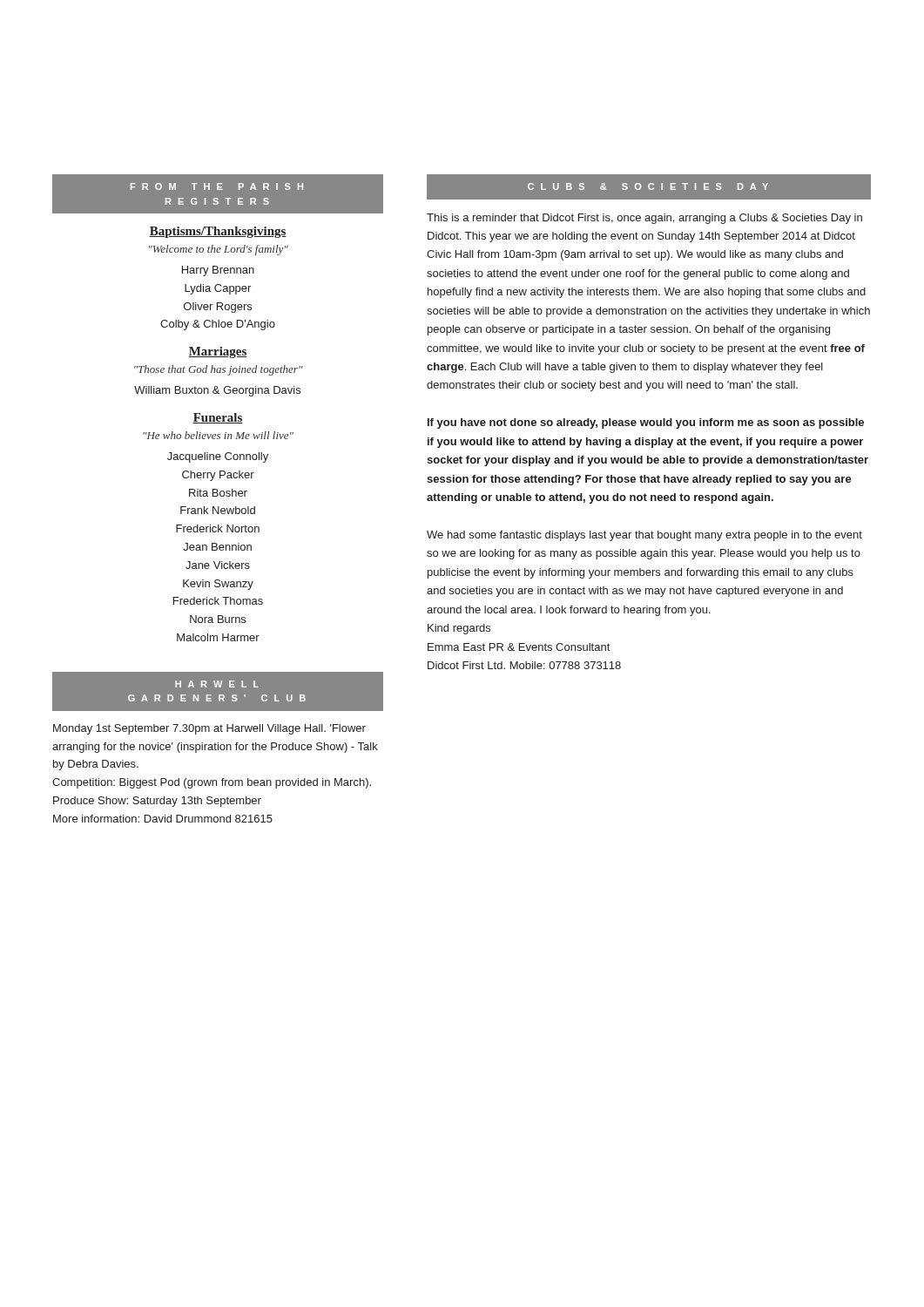The height and width of the screenshot is (1307, 924).
Task: Click the passage that begins "Jacqueline Connolly Cherry Packer Rita"
Action: (218, 548)
